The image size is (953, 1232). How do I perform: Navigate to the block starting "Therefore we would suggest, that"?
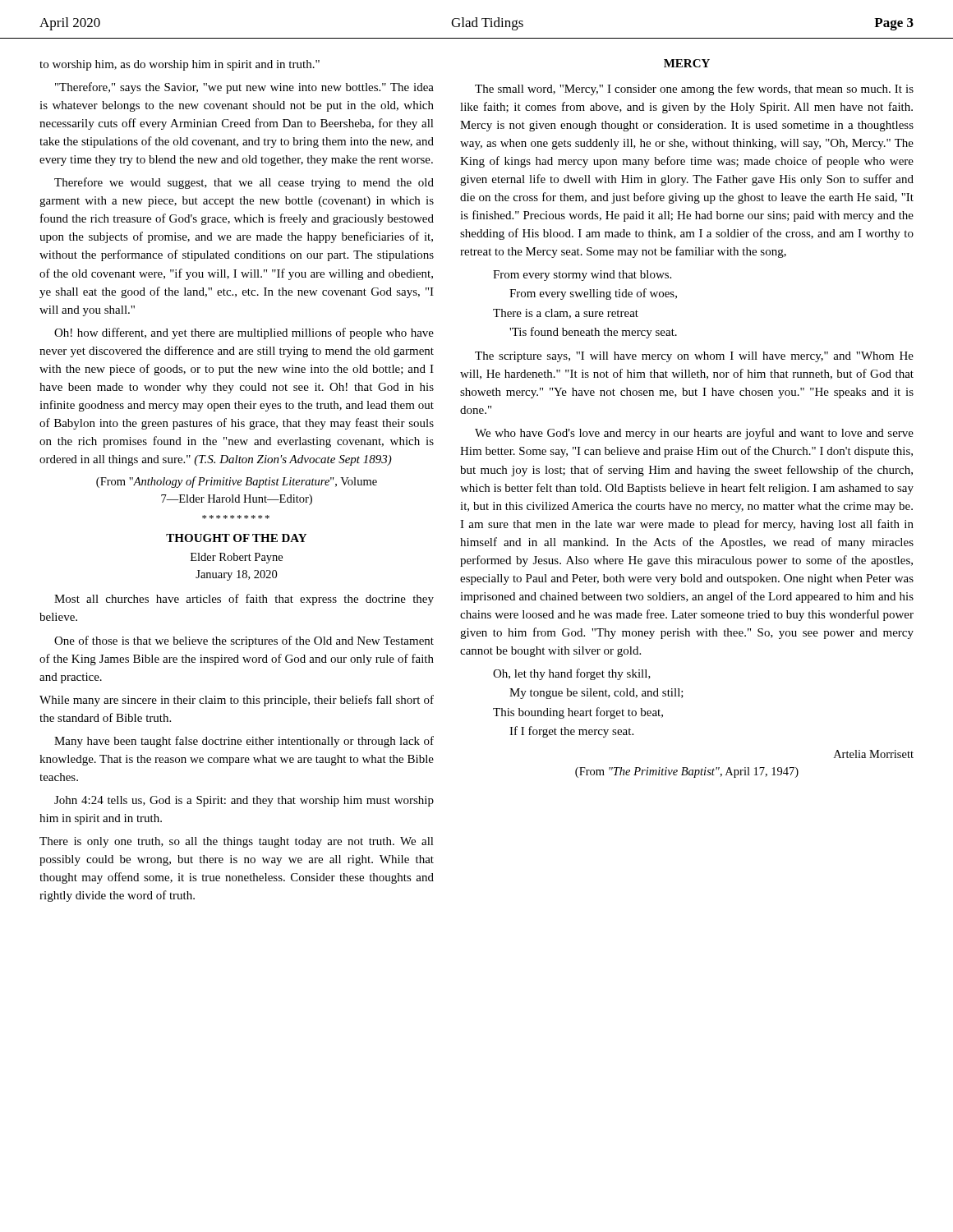pos(237,246)
